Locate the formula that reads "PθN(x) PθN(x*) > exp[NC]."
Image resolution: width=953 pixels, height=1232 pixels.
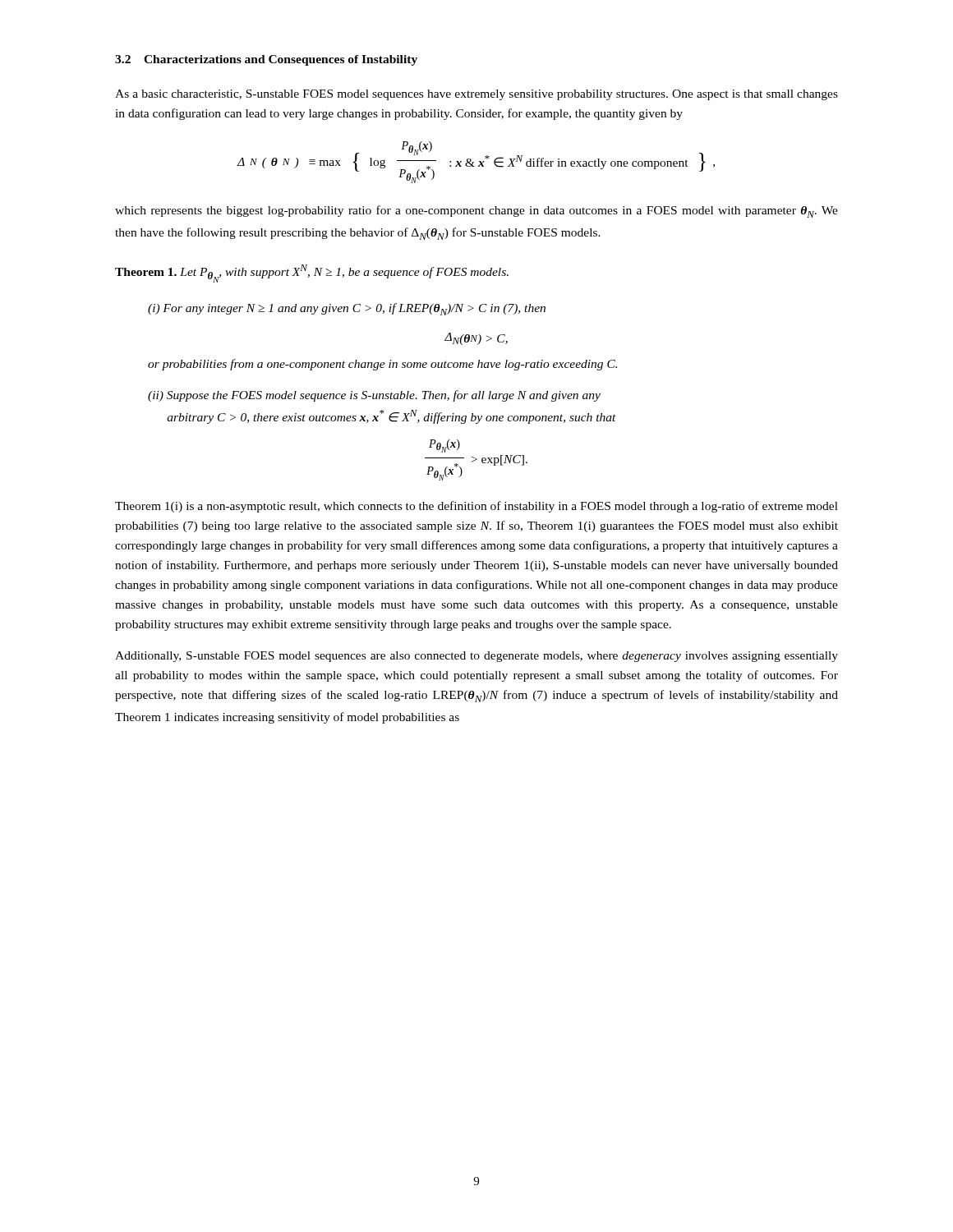tap(476, 459)
